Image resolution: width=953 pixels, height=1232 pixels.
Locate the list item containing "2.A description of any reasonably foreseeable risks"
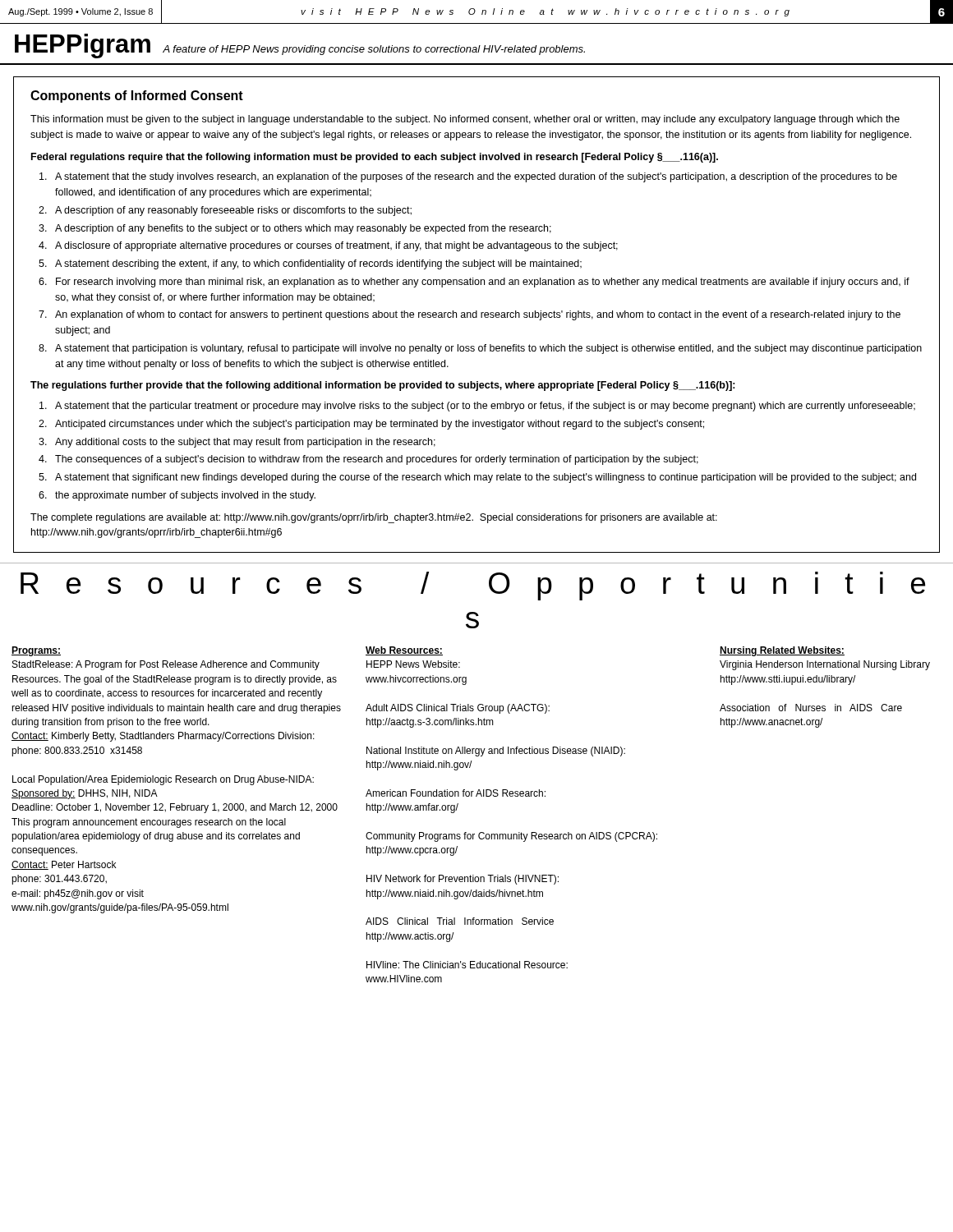[x=225, y=210]
